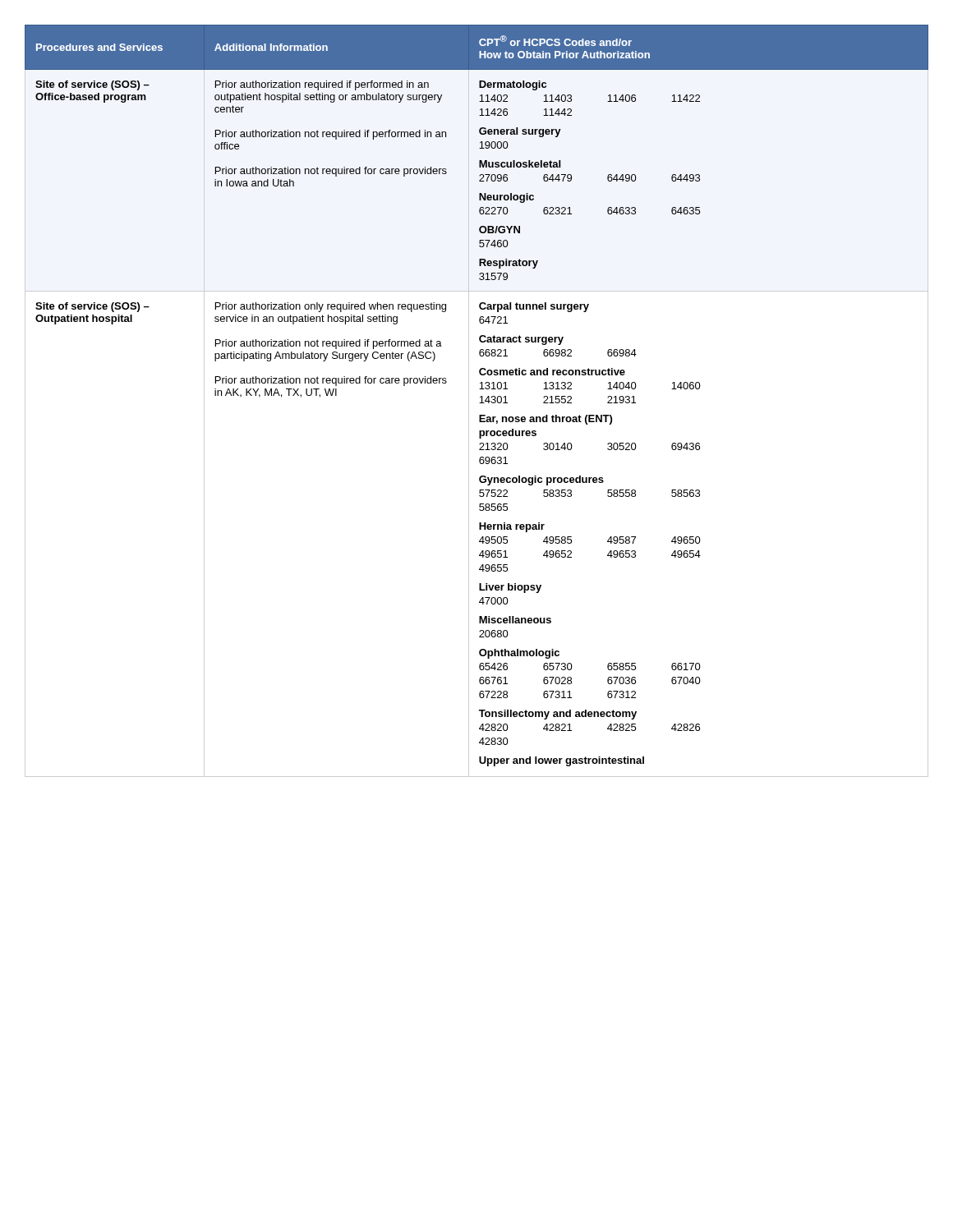Find the table that mentions "Additional Information"
The width and height of the screenshot is (953, 1232).
[476, 401]
